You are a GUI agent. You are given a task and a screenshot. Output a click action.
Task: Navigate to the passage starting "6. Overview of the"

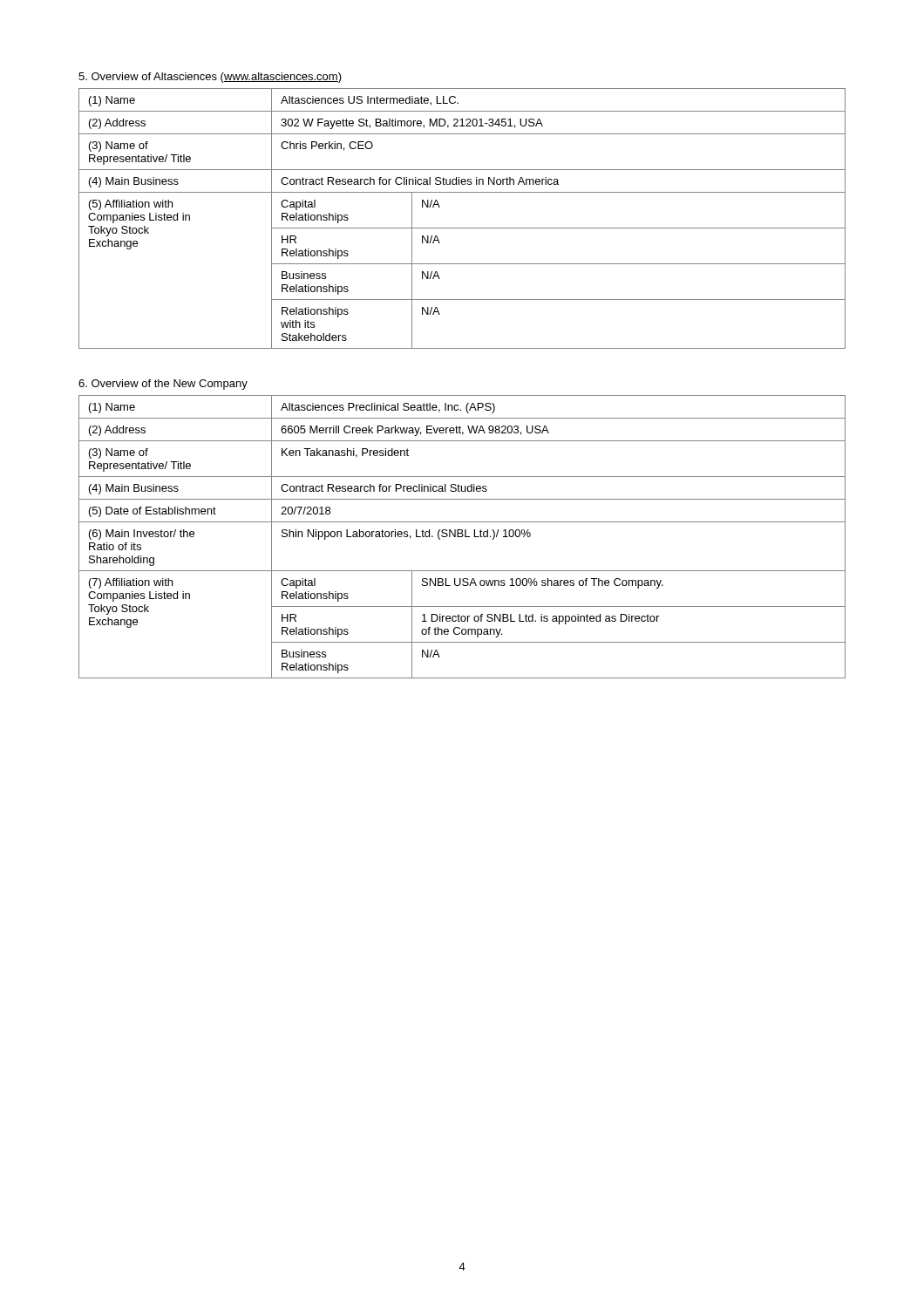tap(163, 383)
